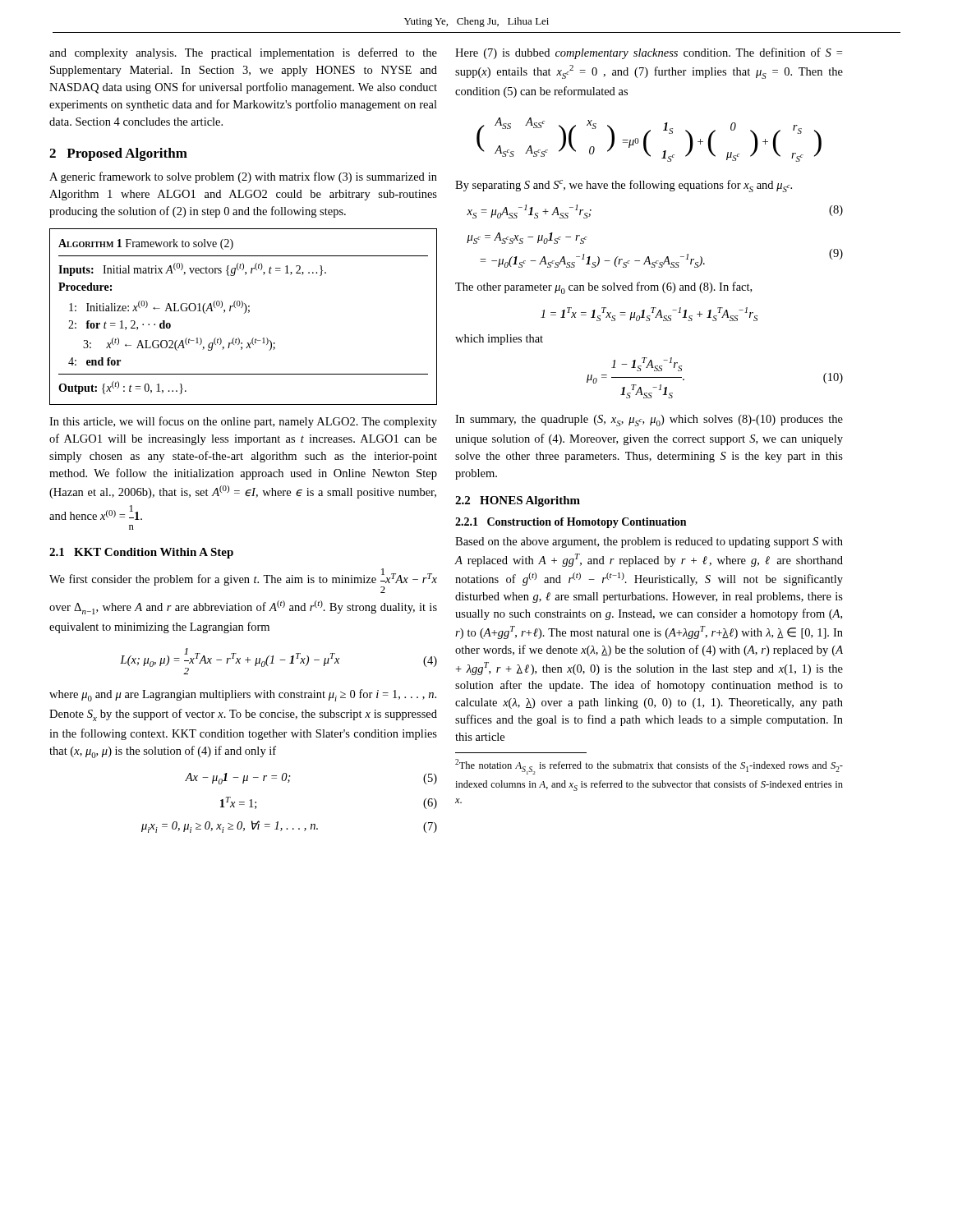Click on the text block that reads "A generic framework to solve"
This screenshot has width=953, height=1232.
(x=243, y=194)
